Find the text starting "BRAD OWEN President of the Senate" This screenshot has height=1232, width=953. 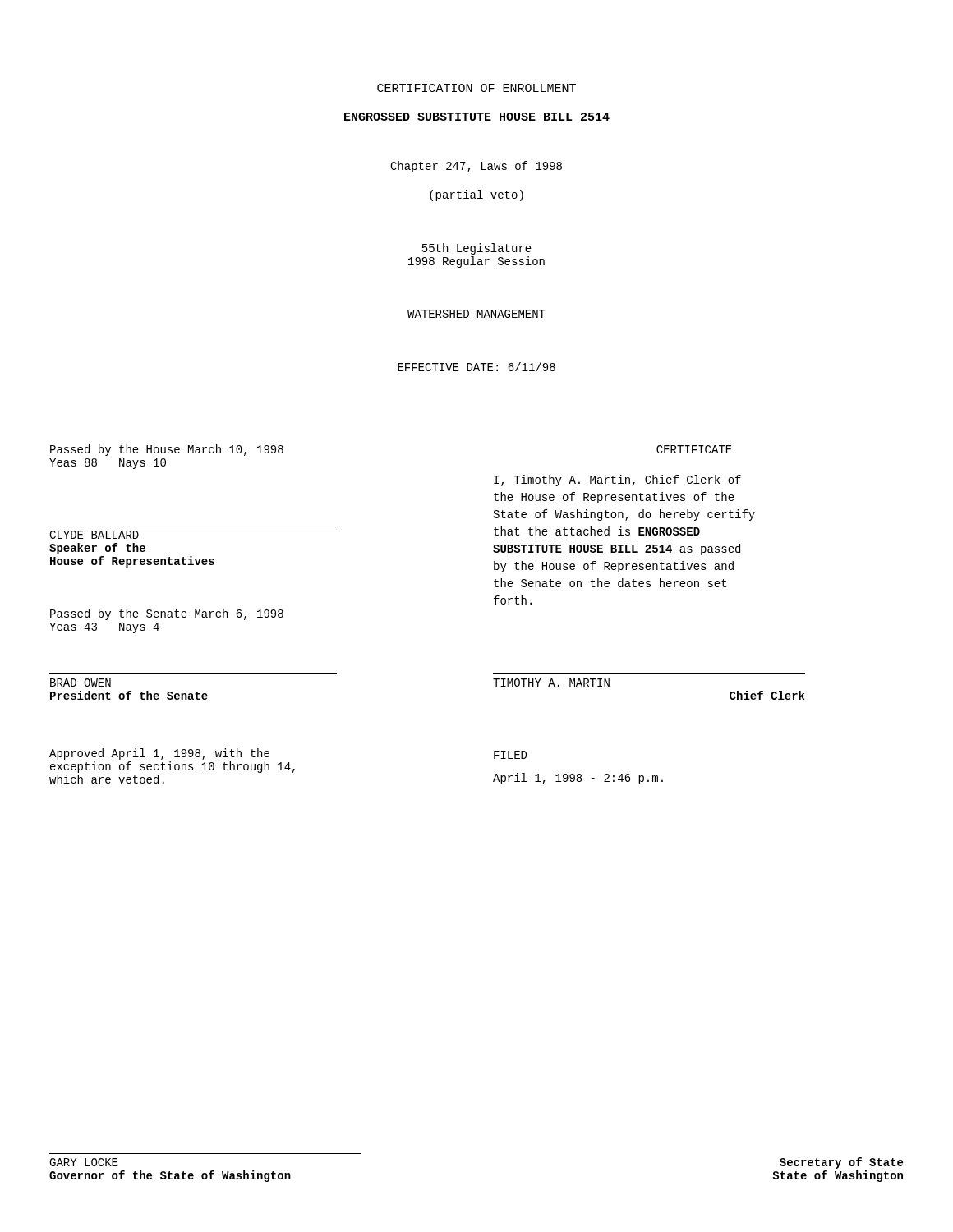(81, 683)
